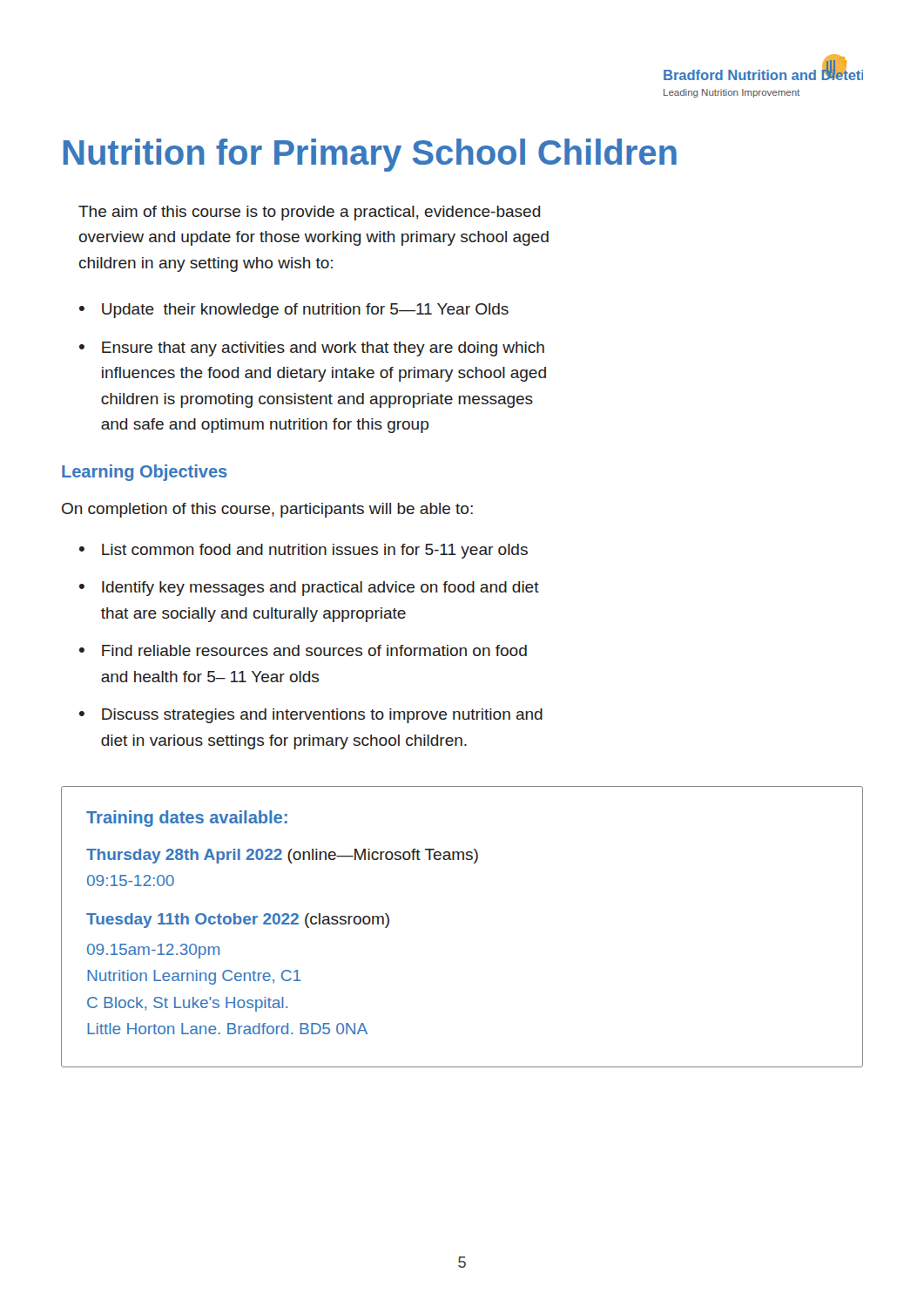Navigate to the text block starting "• List common"
The width and height of the screenshot is (924, 1307).
303,549
